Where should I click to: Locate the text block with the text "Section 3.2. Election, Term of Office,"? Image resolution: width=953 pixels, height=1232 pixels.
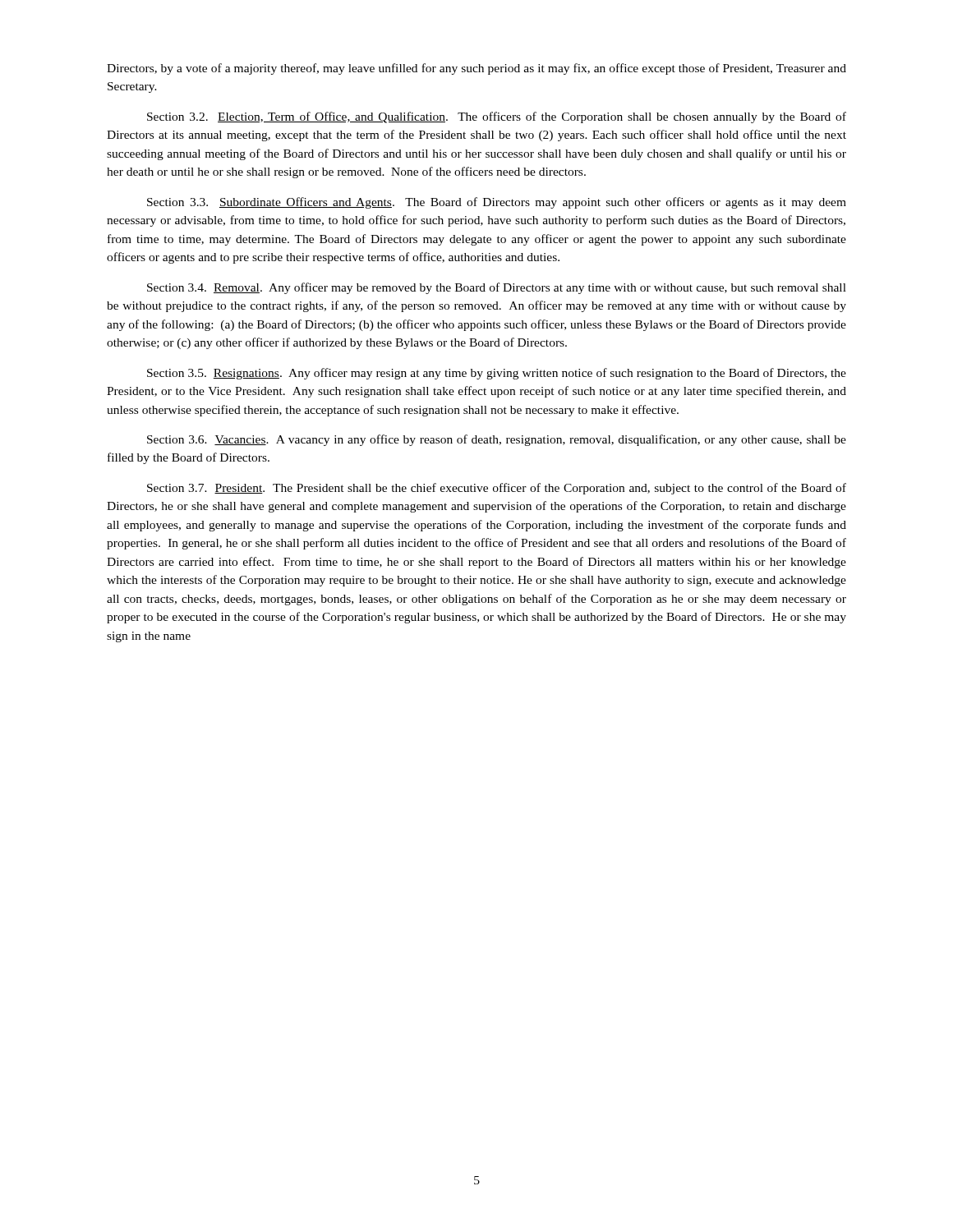[476, 144]
